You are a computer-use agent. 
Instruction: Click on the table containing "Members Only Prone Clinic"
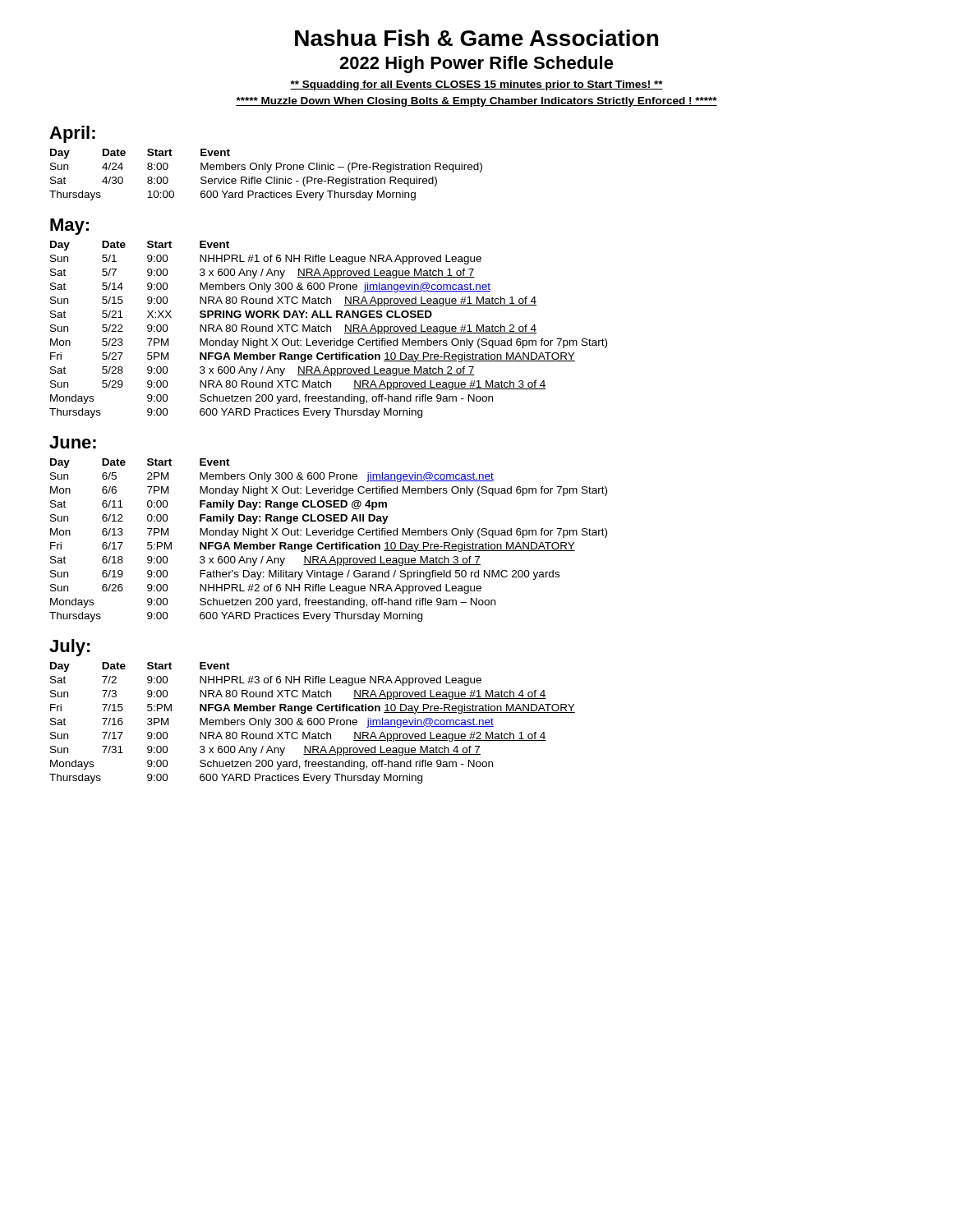(x=476, y=173)
